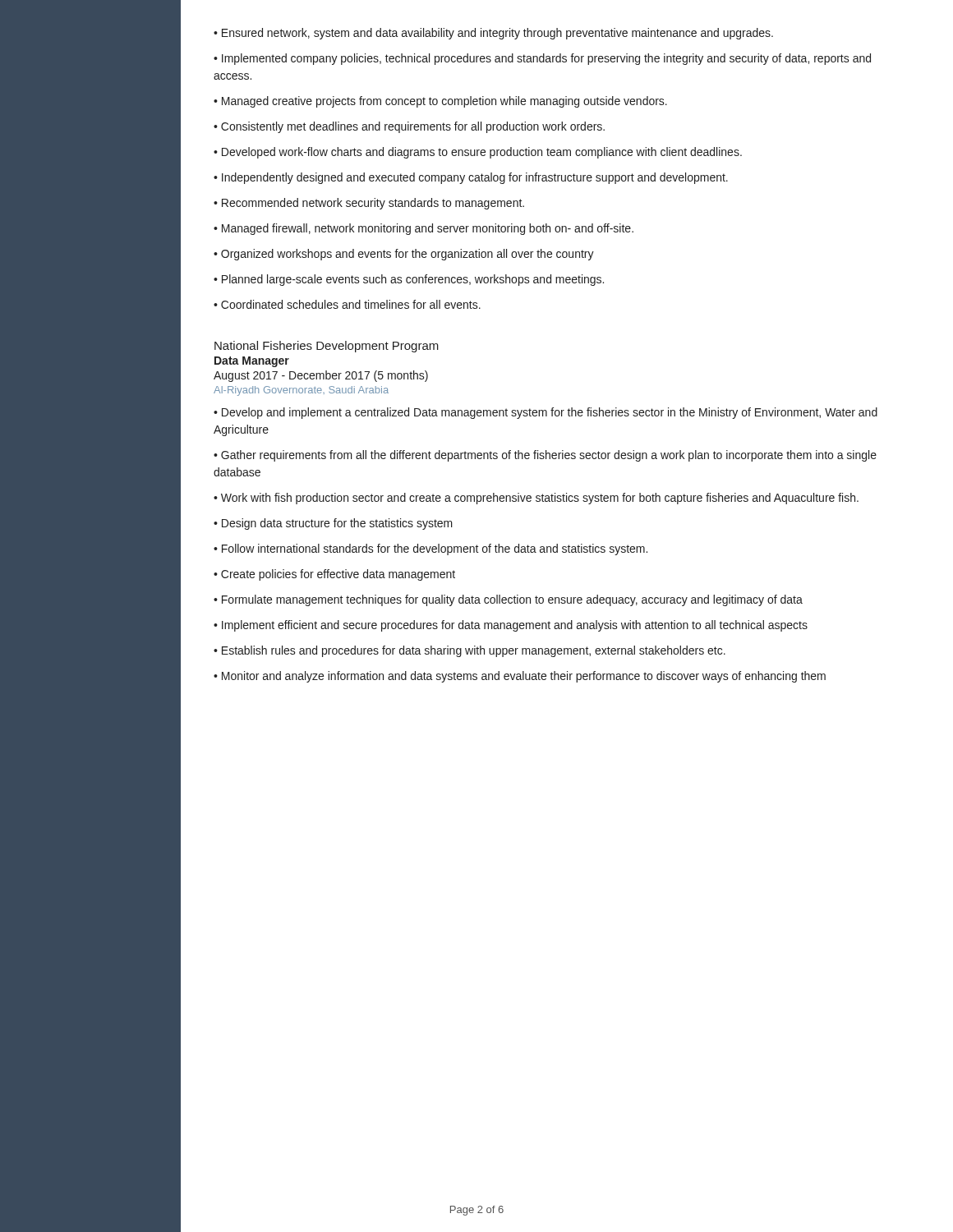The height and width of the screenshot is (1232, 953).
Task: Select the text block starting "• Recommended network"
Action: (x=369, y=203)
